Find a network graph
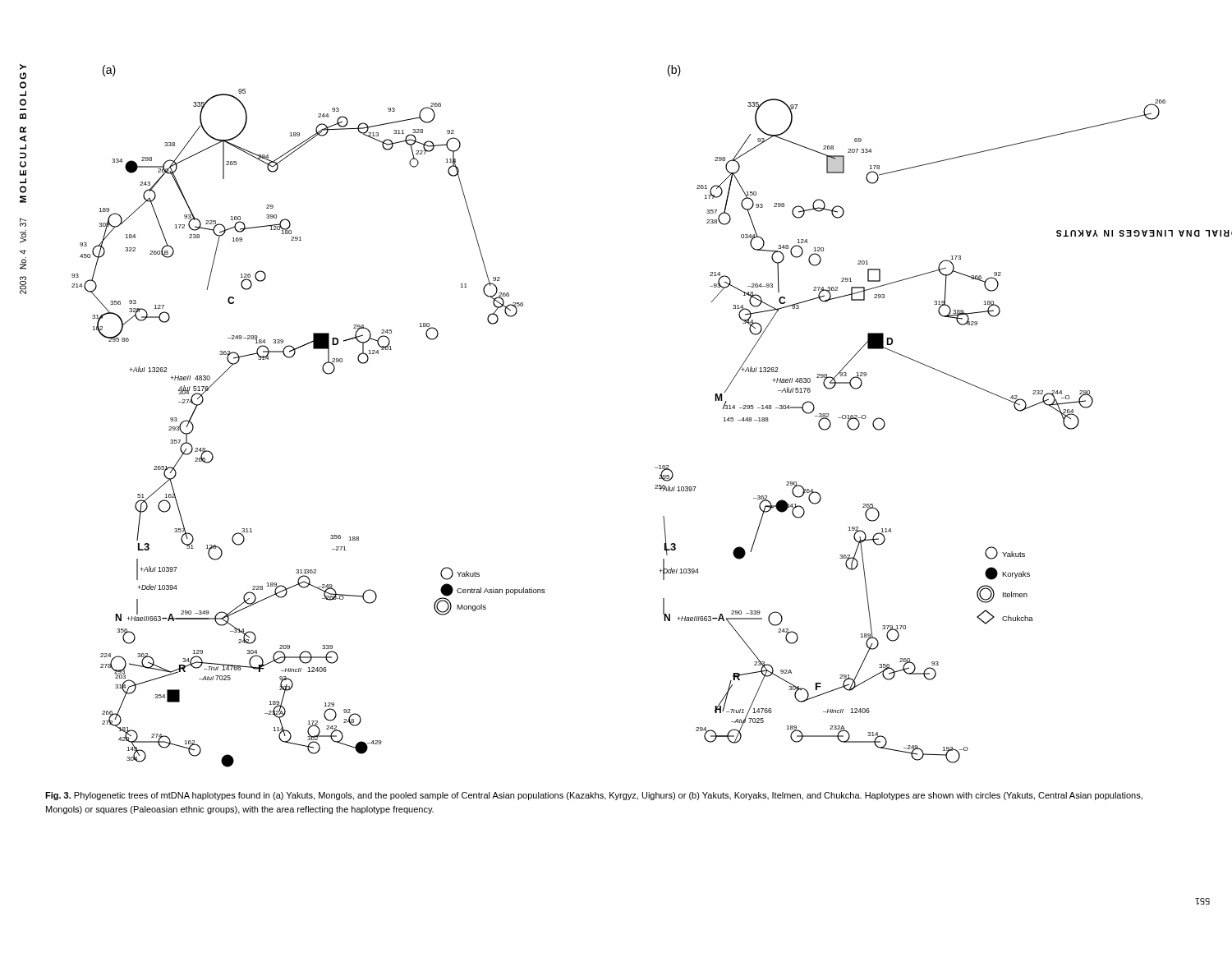This screenshot has width=1232, height=953. 622,413
